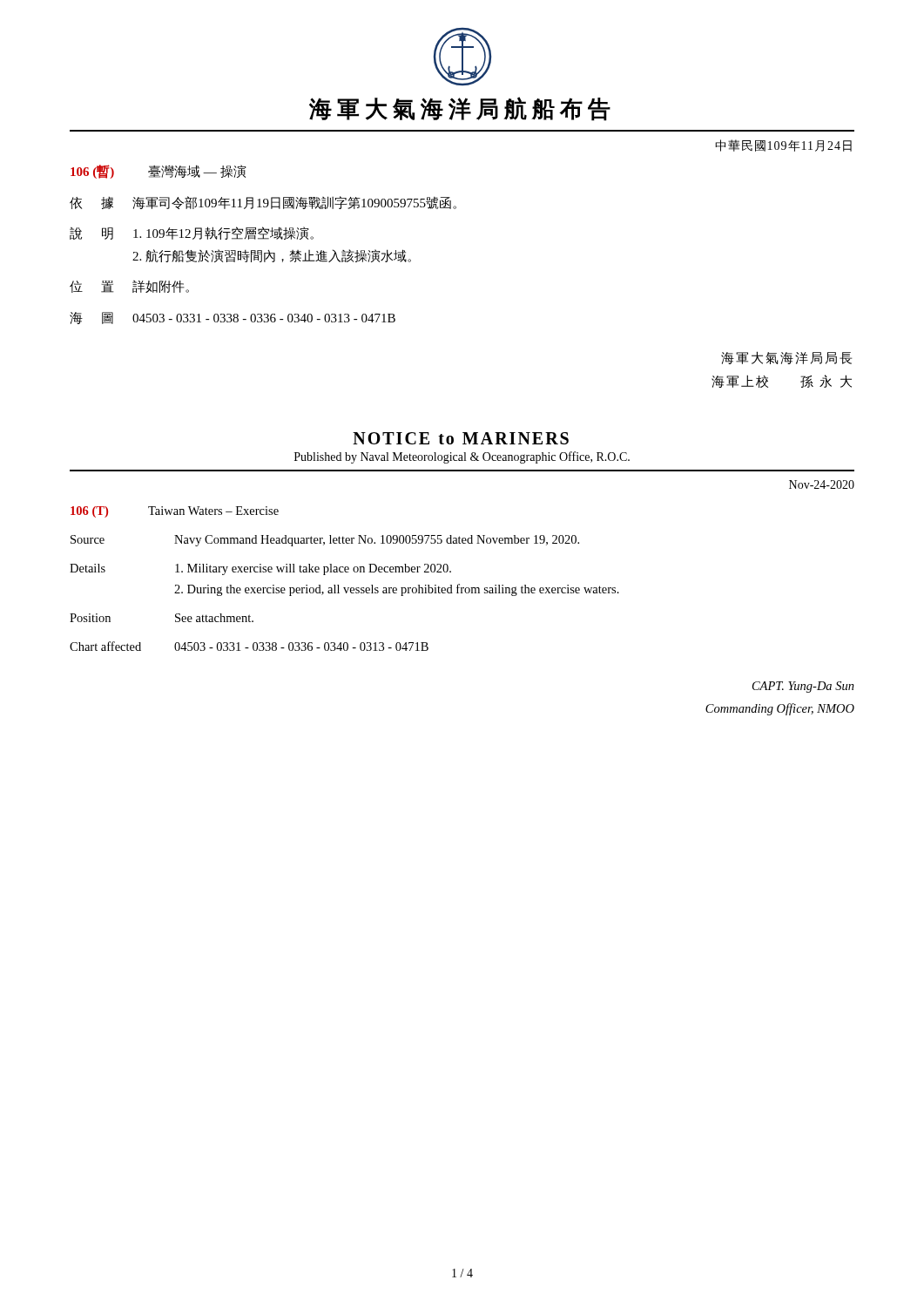Click on the text block that says "說 明 1. 109年12月執行空層空域操演。2."

tap(192, 233)
